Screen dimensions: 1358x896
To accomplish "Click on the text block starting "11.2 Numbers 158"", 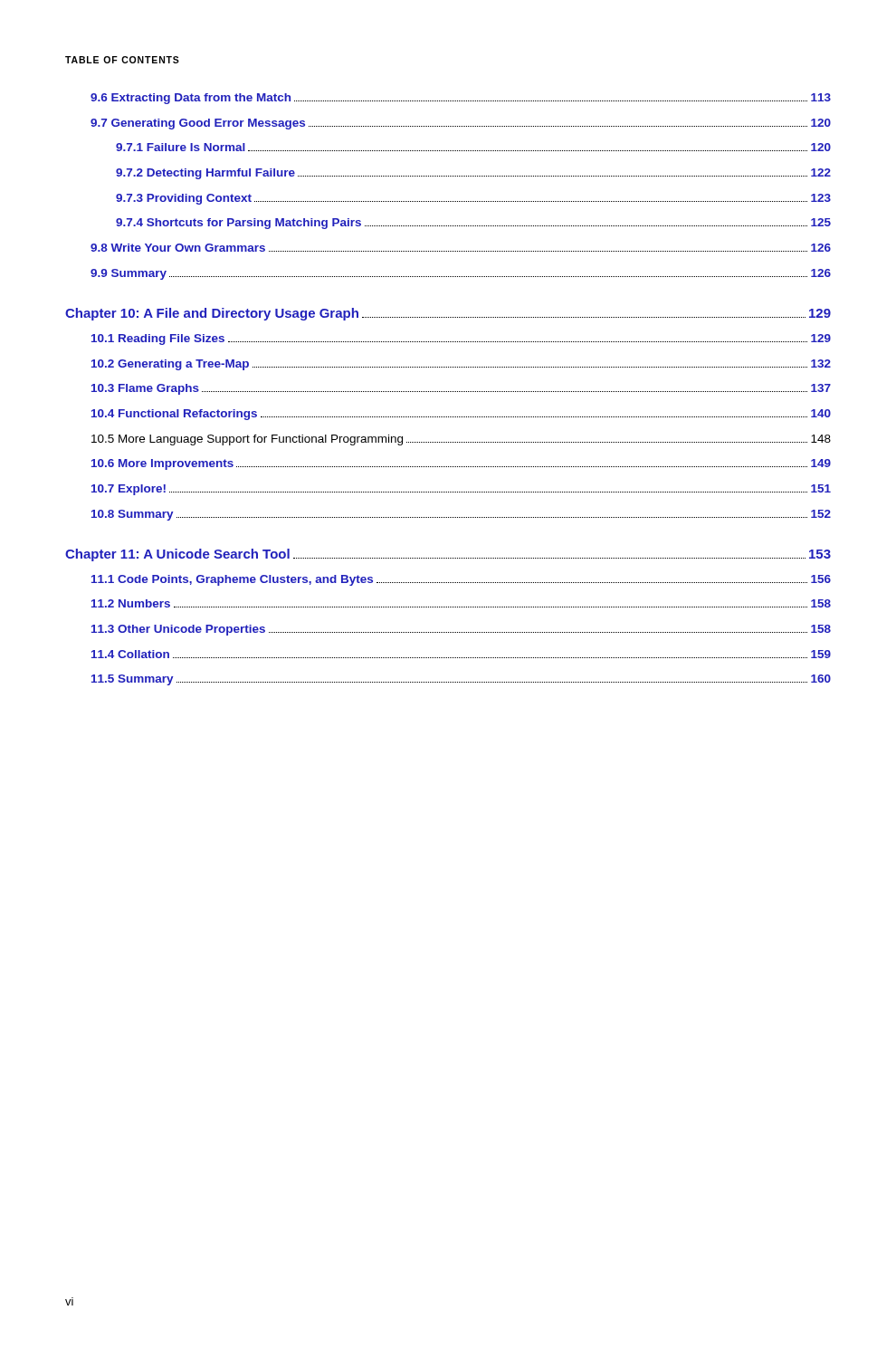I will [461, 604].
